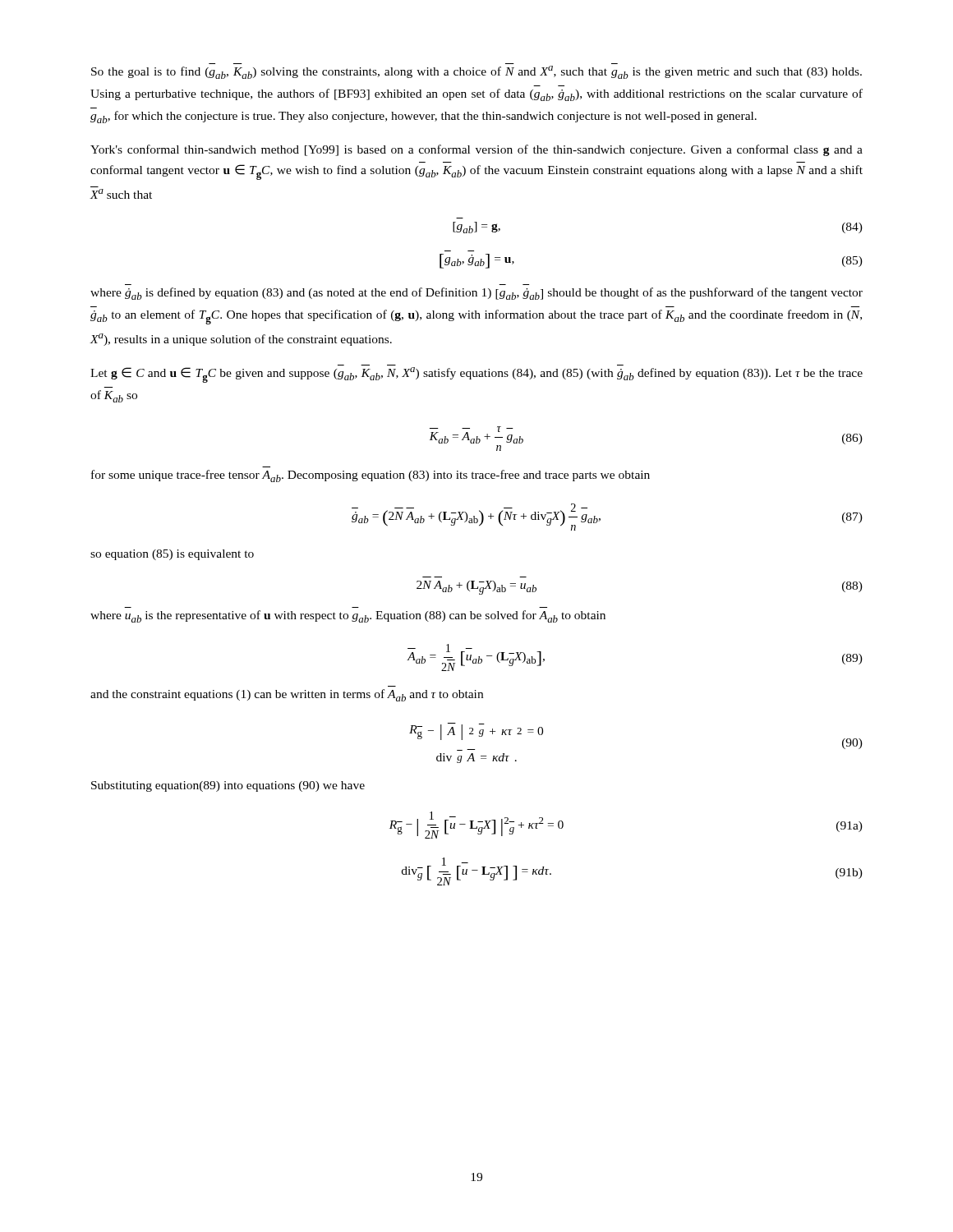This screenshot has width=953, height=1232.
Task: Navigate to the text block starting "[gab, ġab] = u, (85)"
Action: (476, 260)
